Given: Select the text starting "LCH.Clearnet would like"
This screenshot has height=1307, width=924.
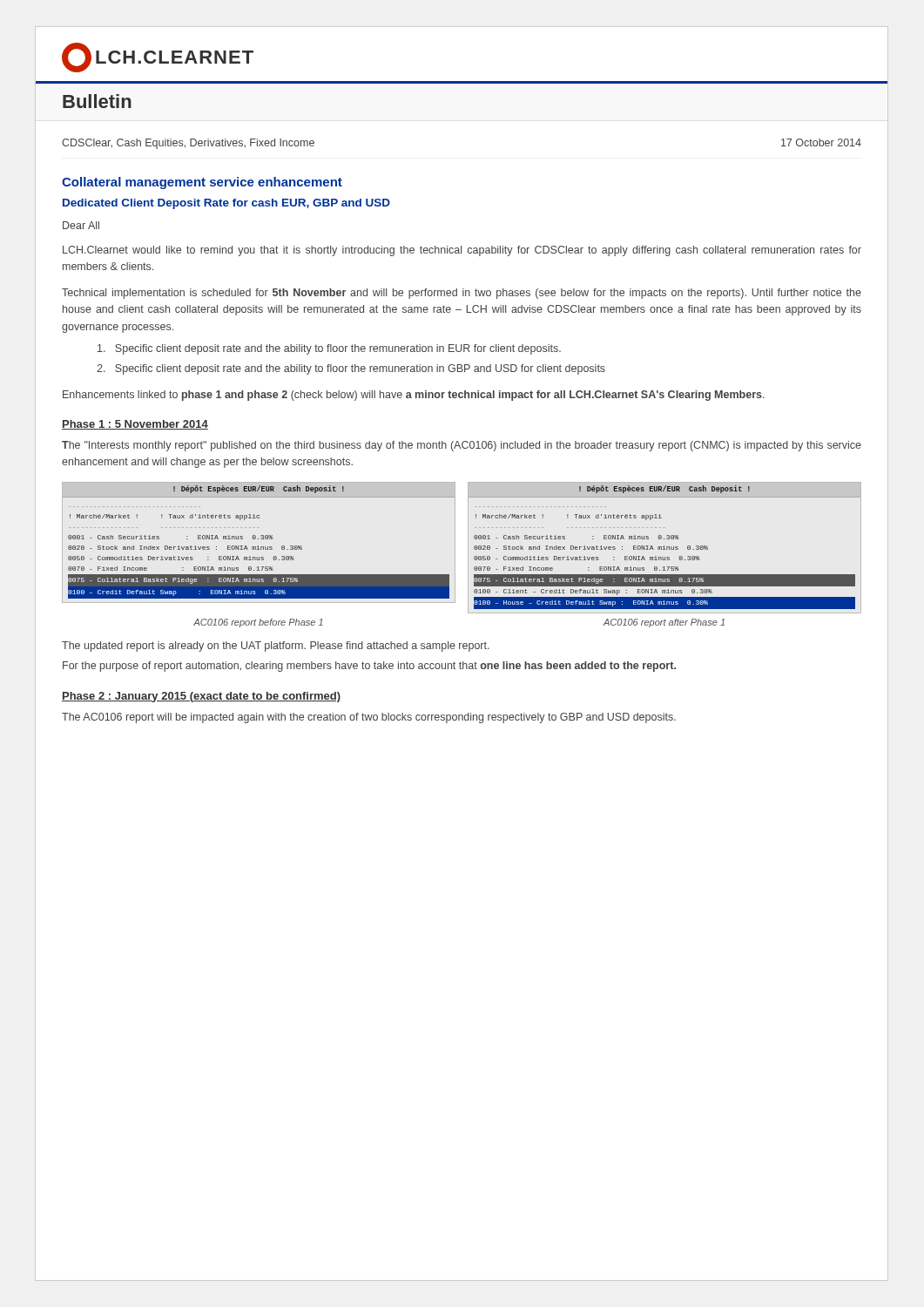Looking at the screenshot, I should coord(462,259).
